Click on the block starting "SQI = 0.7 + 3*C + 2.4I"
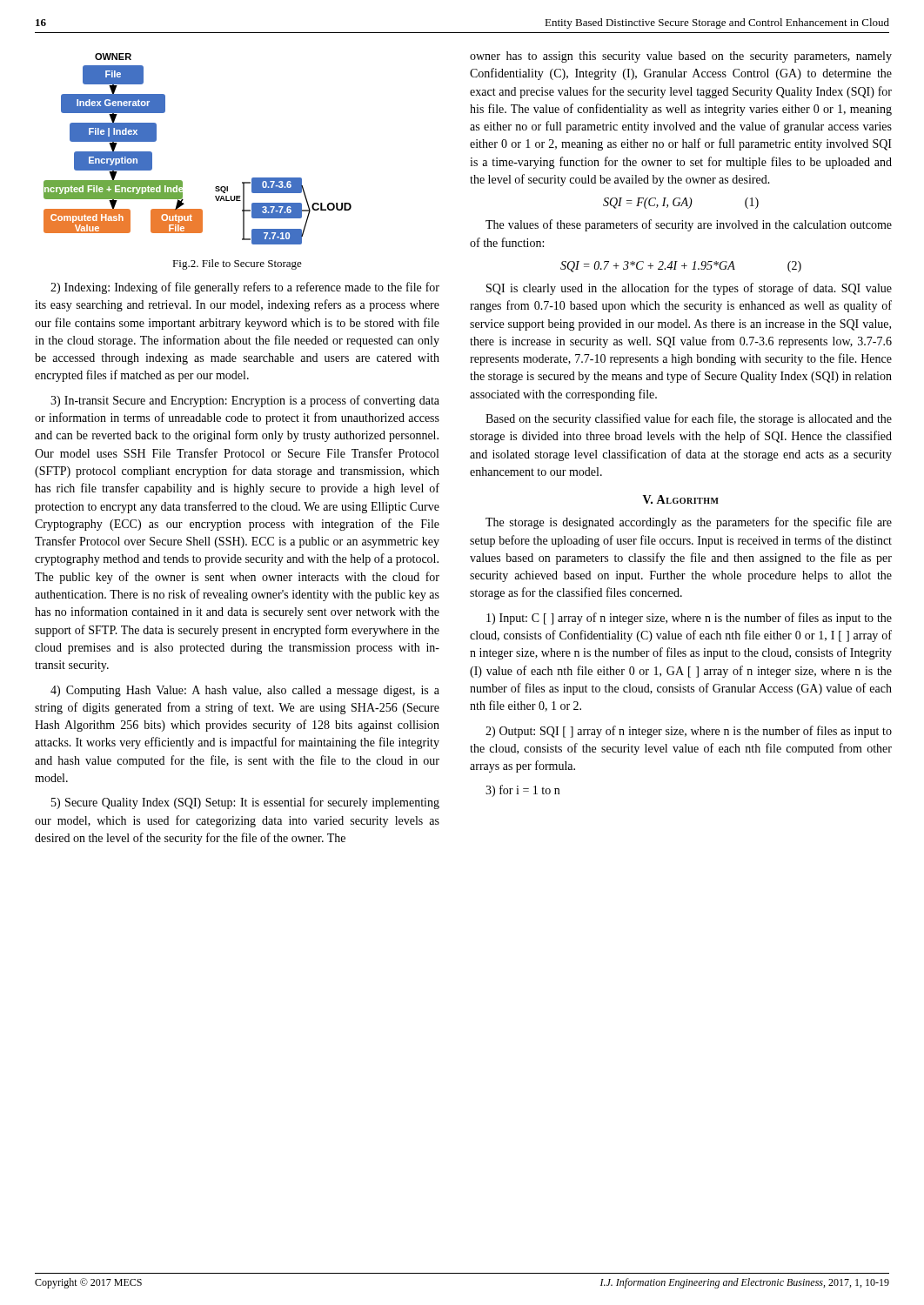 [x=681, y=266]
